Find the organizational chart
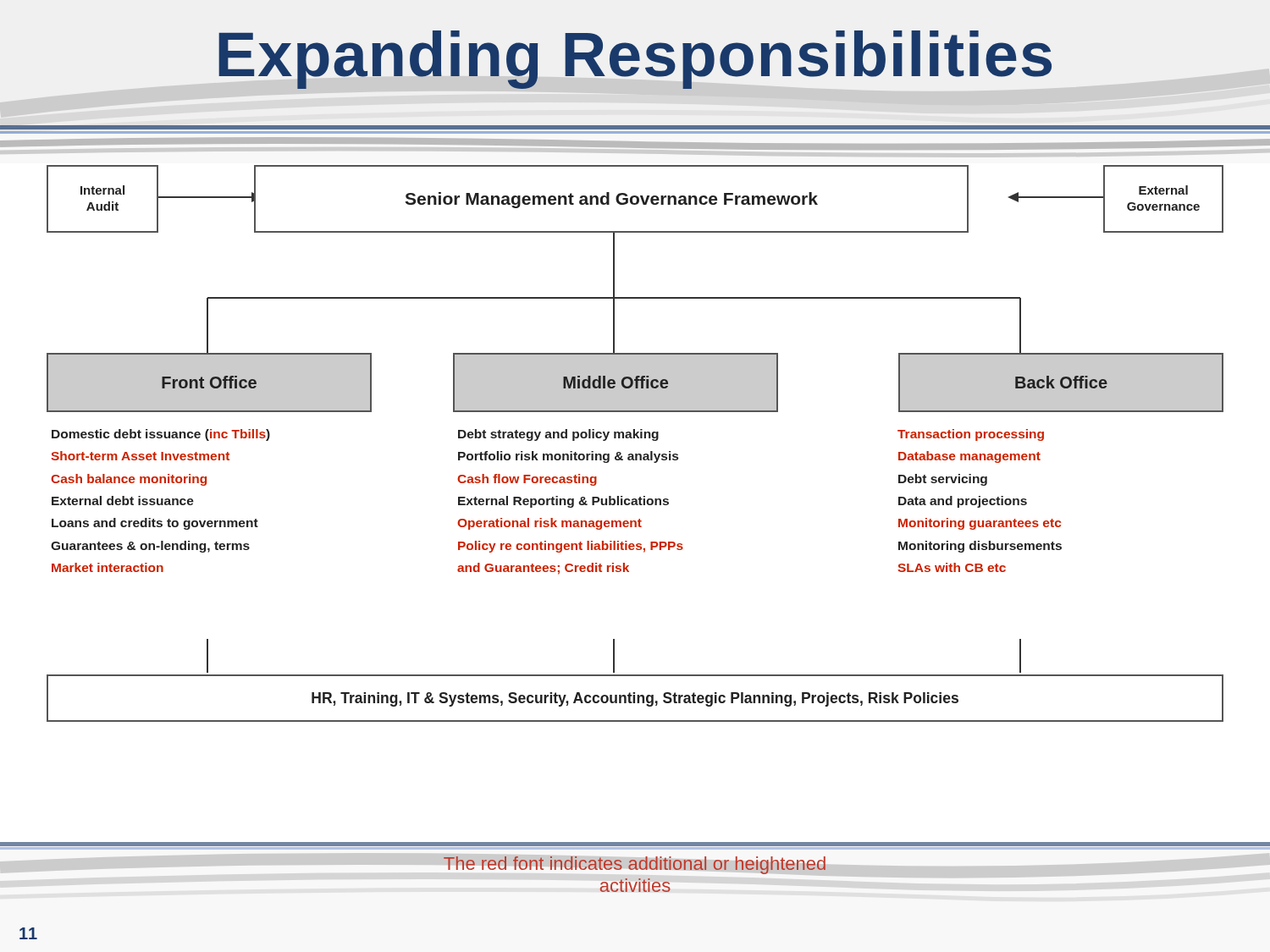Viewport: 1270px width, 952px height. (x=635, y=448)
